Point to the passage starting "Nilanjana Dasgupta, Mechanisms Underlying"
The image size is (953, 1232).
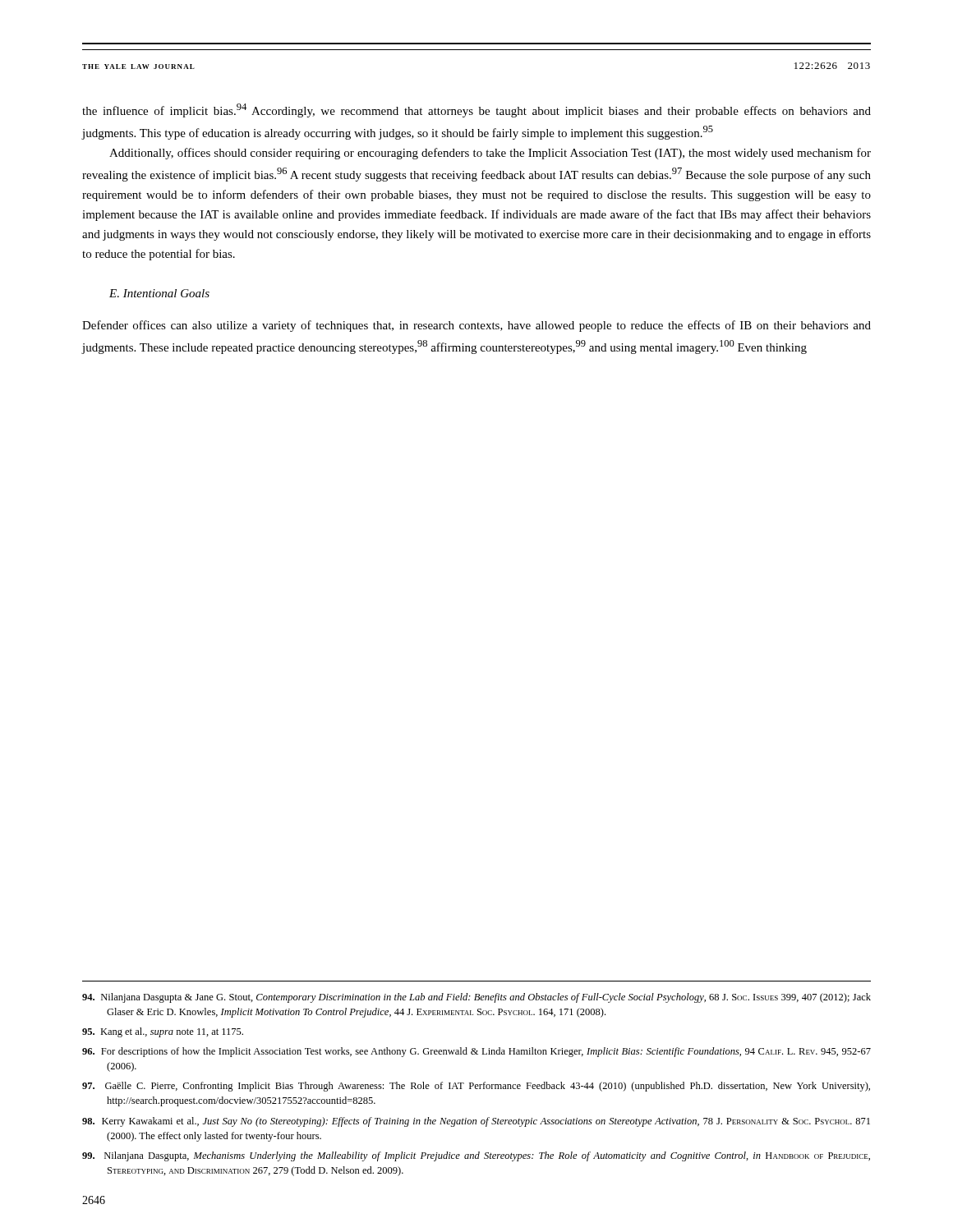point(476,1163)
